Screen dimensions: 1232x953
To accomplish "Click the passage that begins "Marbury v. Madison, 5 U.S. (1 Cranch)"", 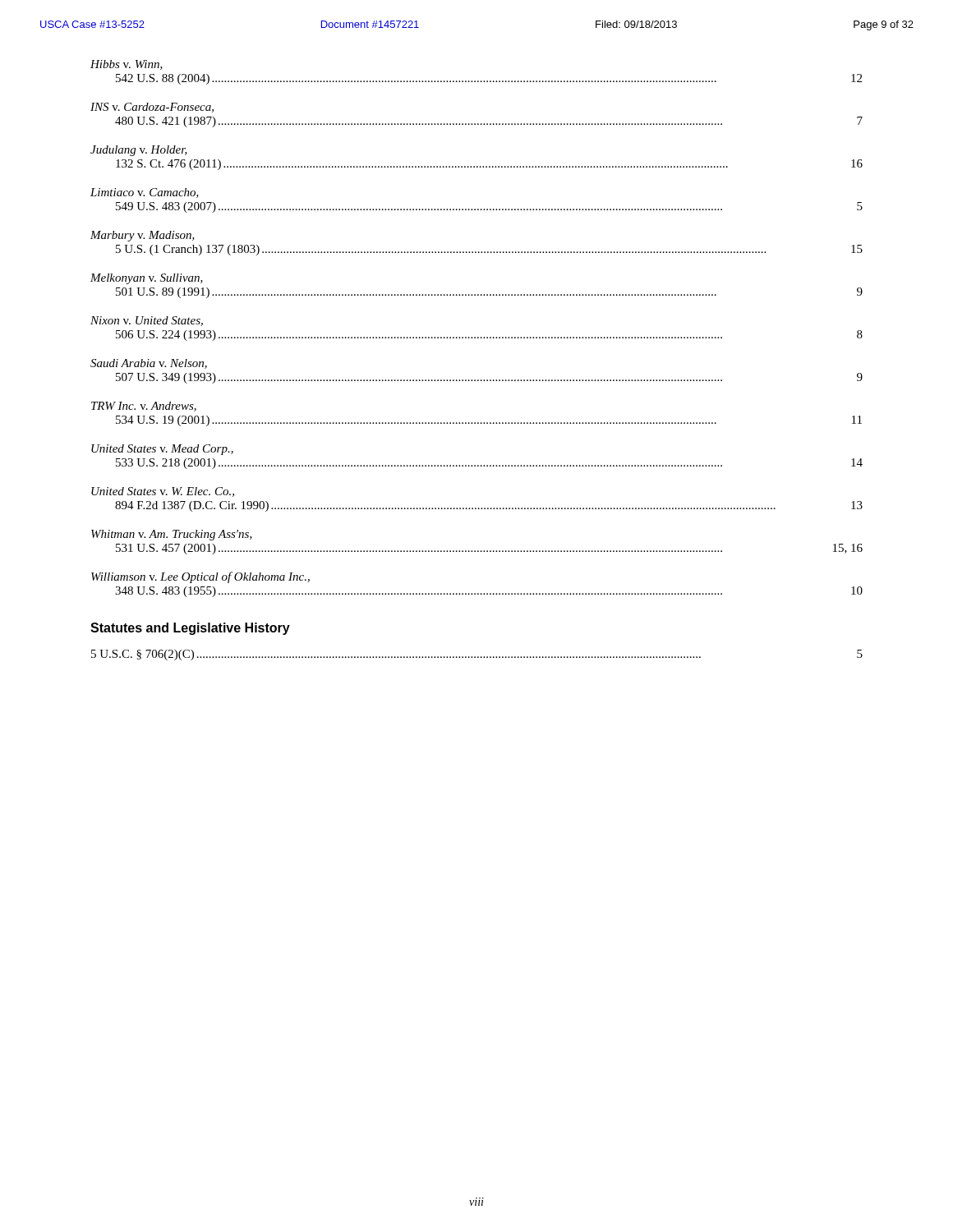I will [x=476, y=242].
